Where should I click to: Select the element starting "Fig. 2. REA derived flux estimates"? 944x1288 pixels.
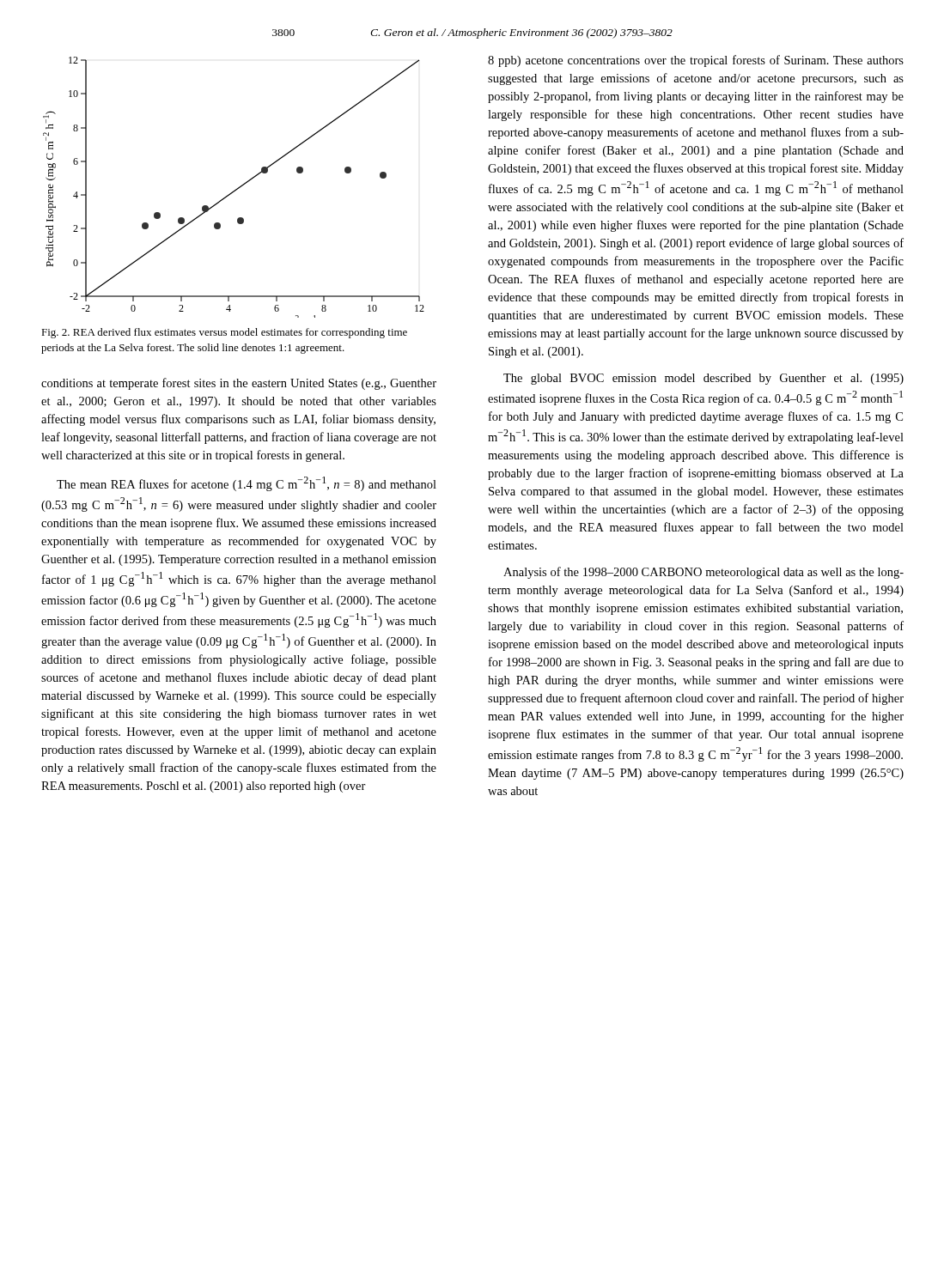pyautogui.click(x=224, y=340)
